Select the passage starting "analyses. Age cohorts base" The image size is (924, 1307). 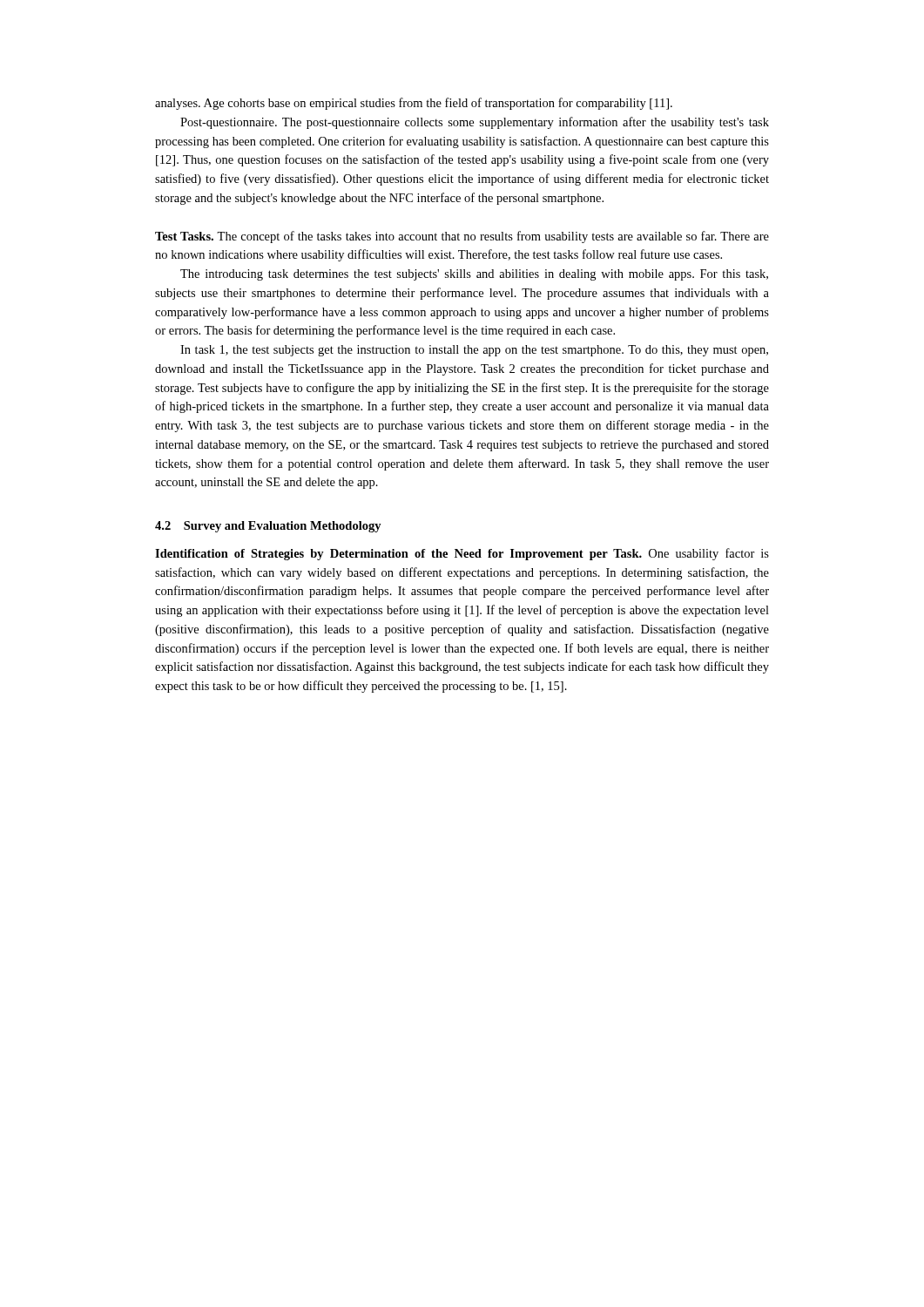462,151
